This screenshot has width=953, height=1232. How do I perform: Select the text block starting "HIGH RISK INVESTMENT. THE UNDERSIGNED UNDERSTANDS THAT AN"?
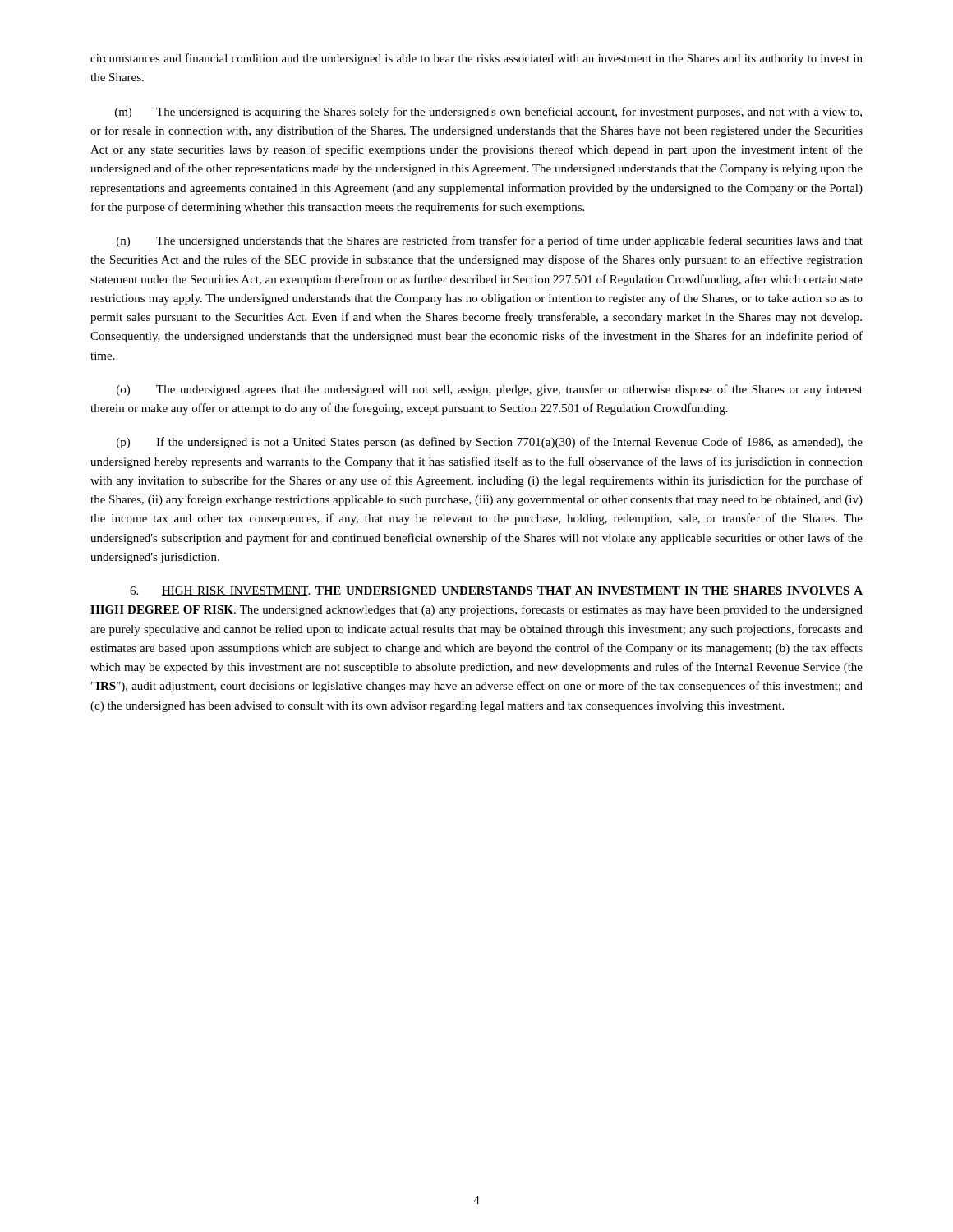476,648
